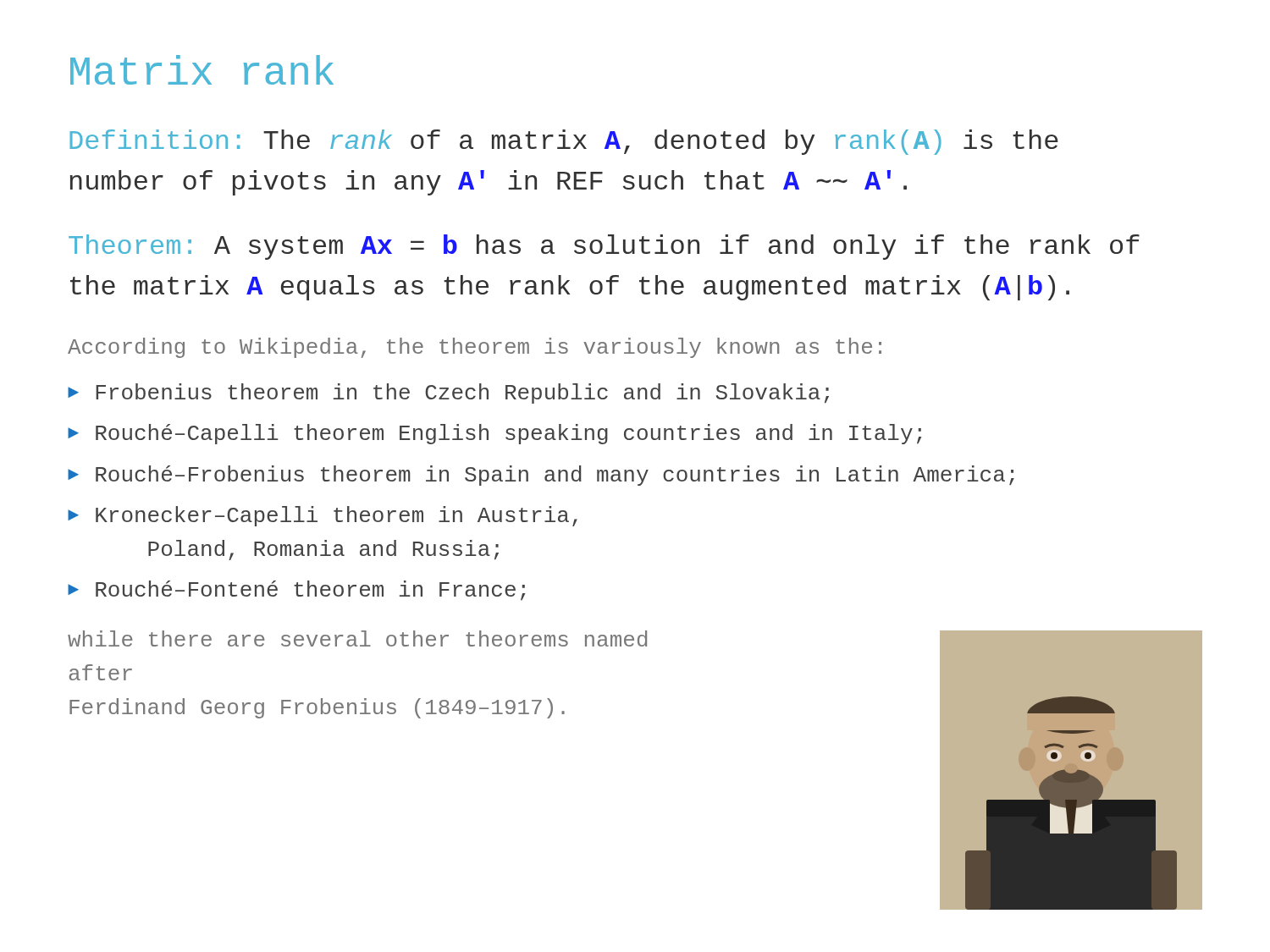Find the list item that says "► Rouché–Frobenius theorem in Spain"
This screenshot has height=952, width=1270.
(543, 475)
